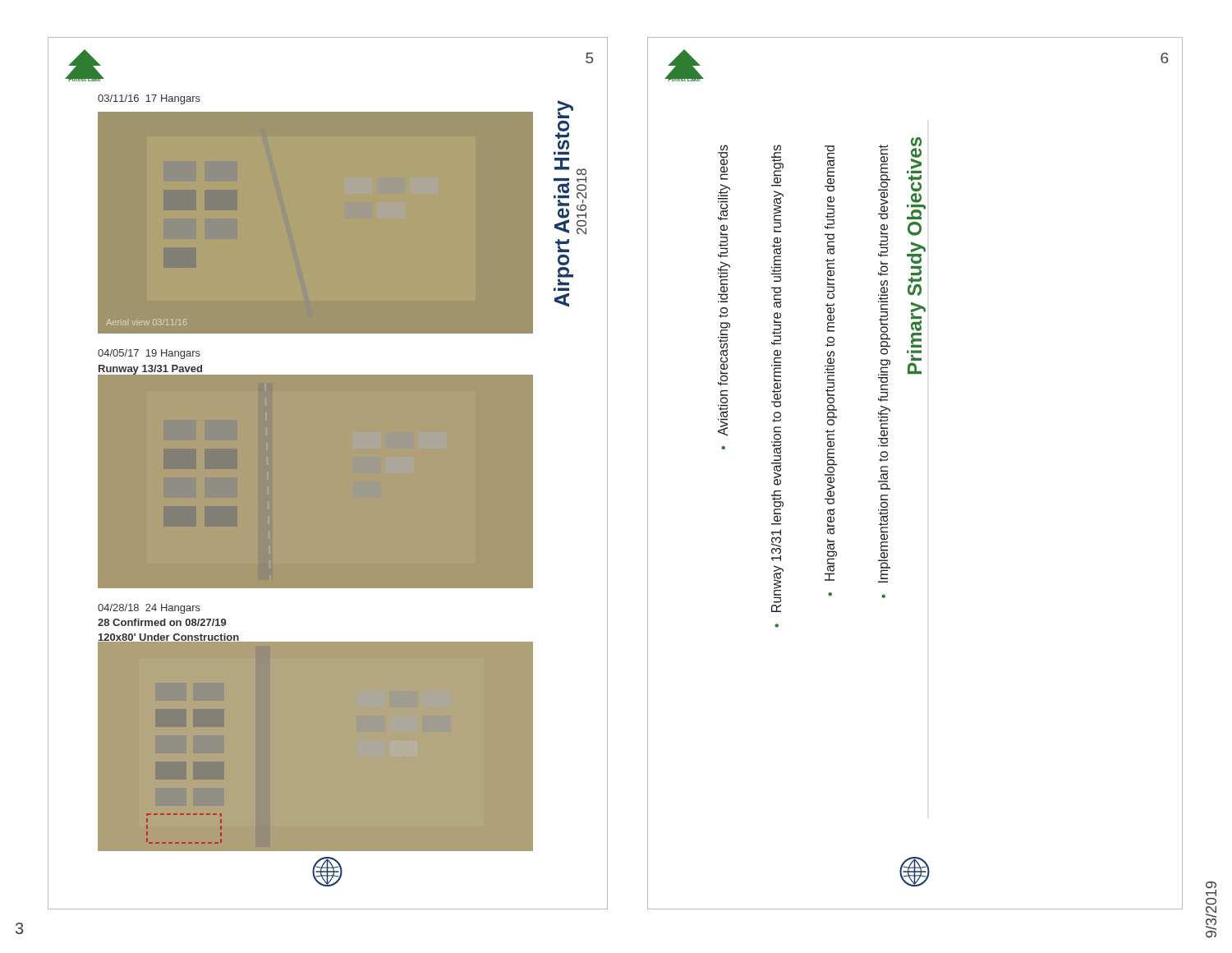Navigate to the block starting "03/11/16 17 Hangars"
The image size is (1232, 953).
[x=180, y=99]
